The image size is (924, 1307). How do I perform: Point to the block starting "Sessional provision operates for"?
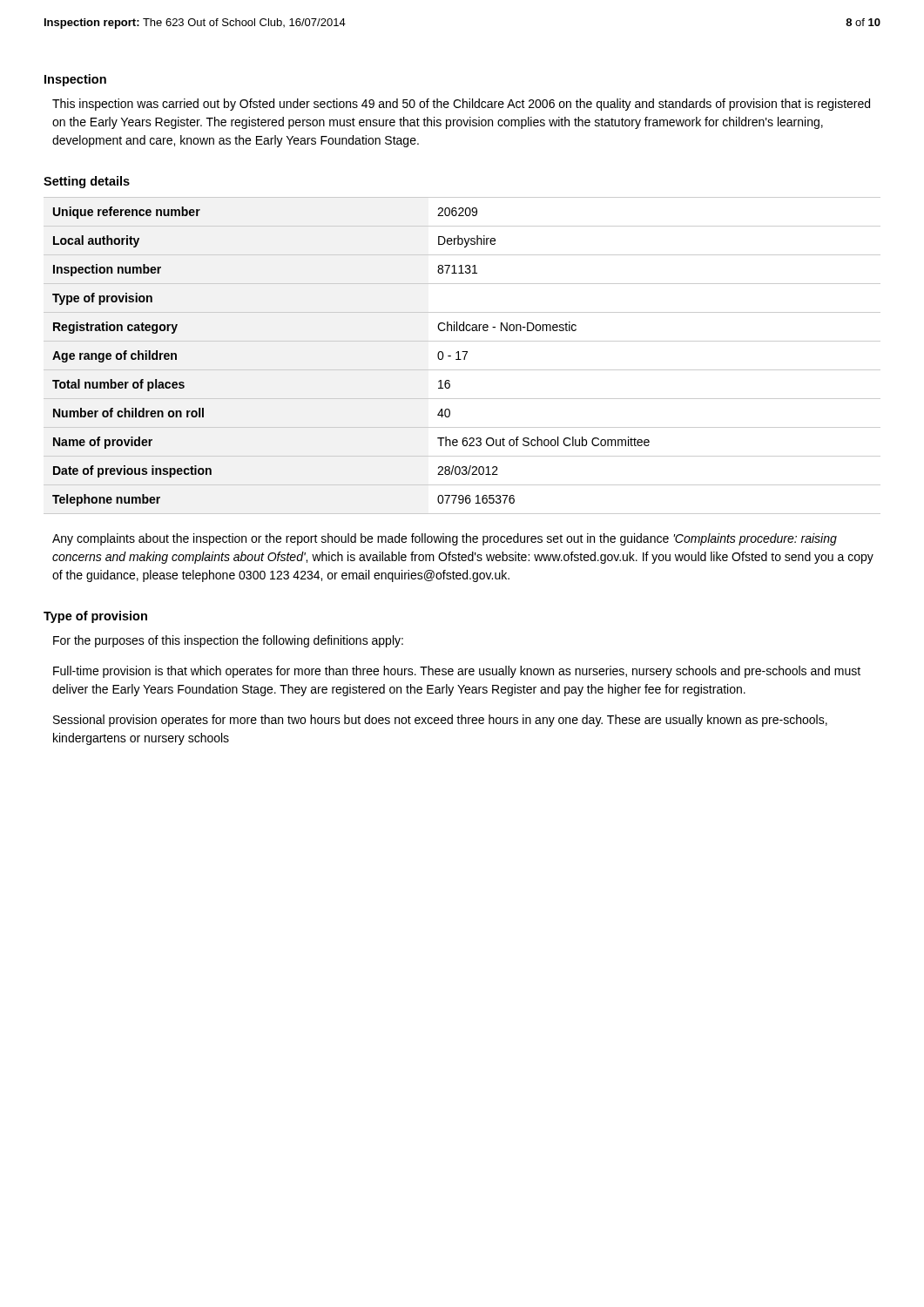[x=440, y=729]
